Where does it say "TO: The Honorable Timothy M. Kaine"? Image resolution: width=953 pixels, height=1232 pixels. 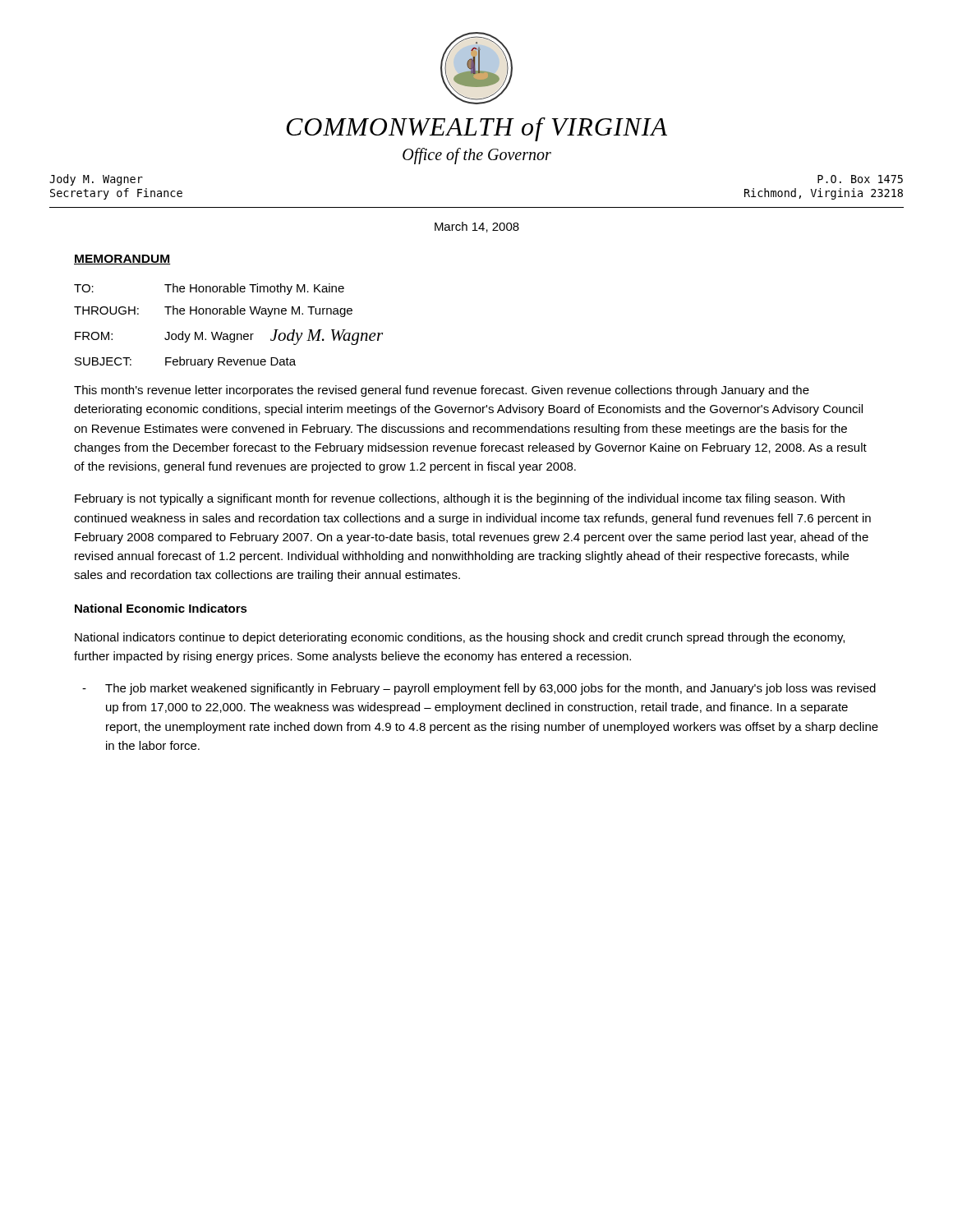point(209,289)
